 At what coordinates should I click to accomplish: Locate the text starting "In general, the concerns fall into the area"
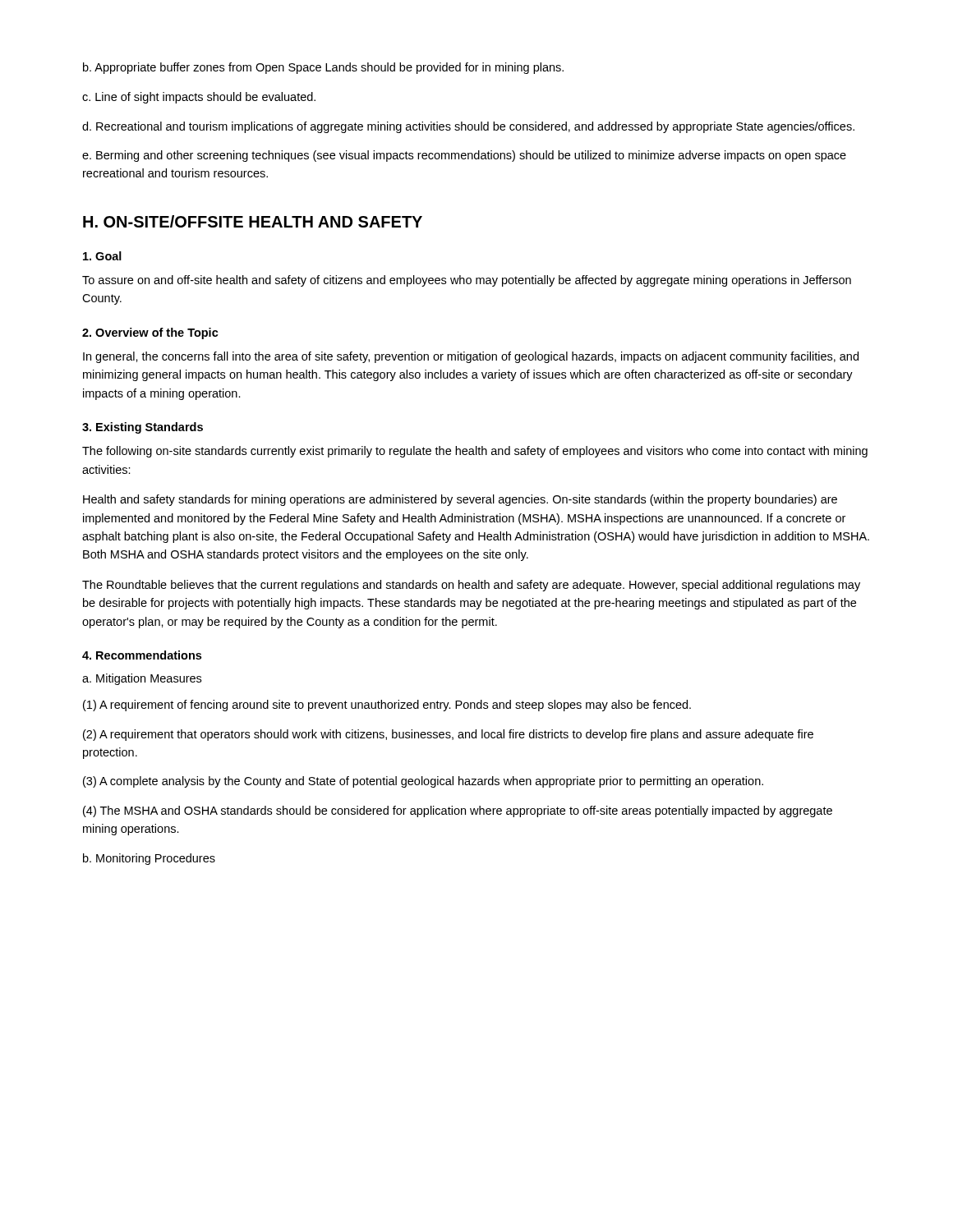point(471,375)
